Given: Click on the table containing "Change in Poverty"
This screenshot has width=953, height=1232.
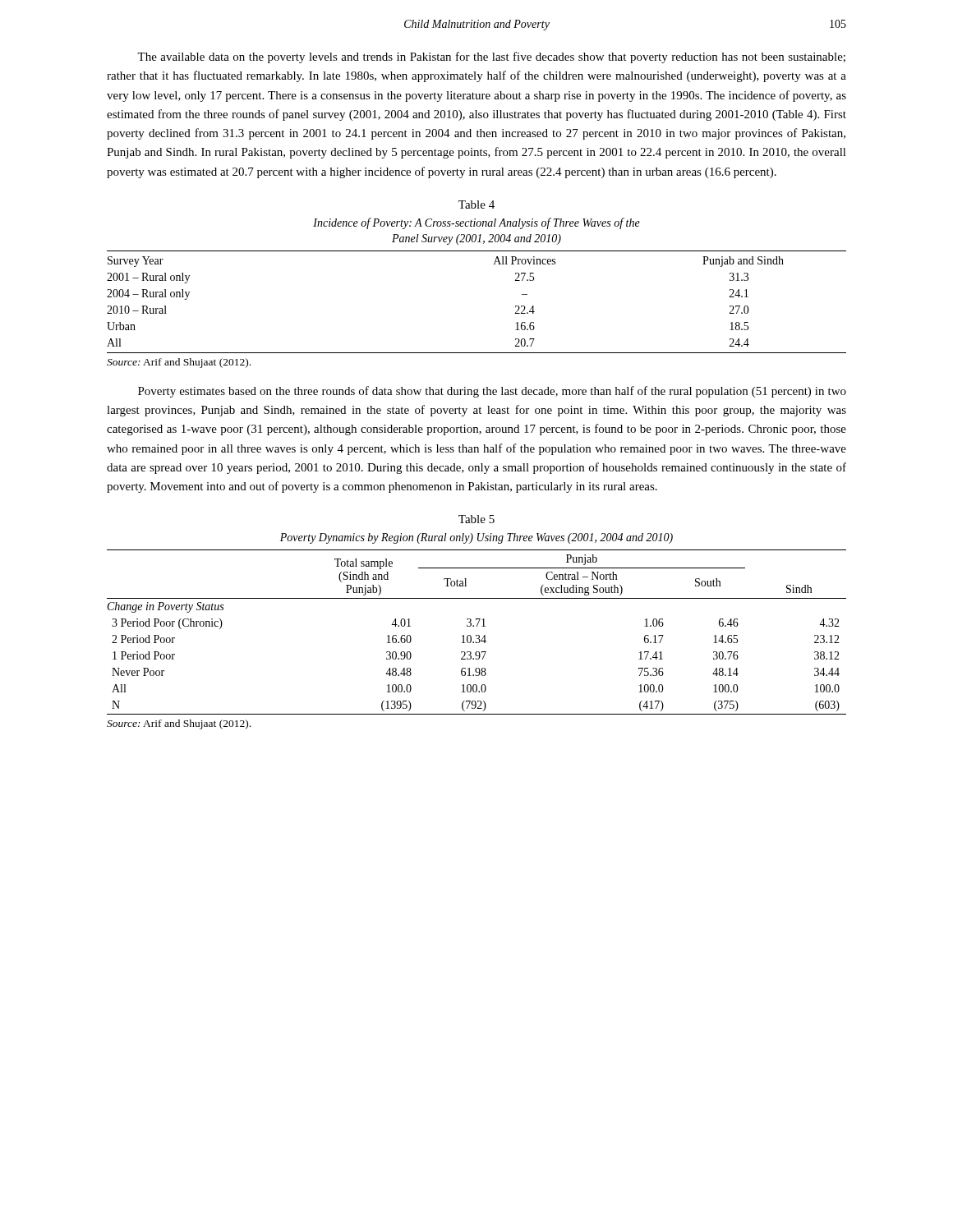Looking at the screenshot, I should click(476, 632).
